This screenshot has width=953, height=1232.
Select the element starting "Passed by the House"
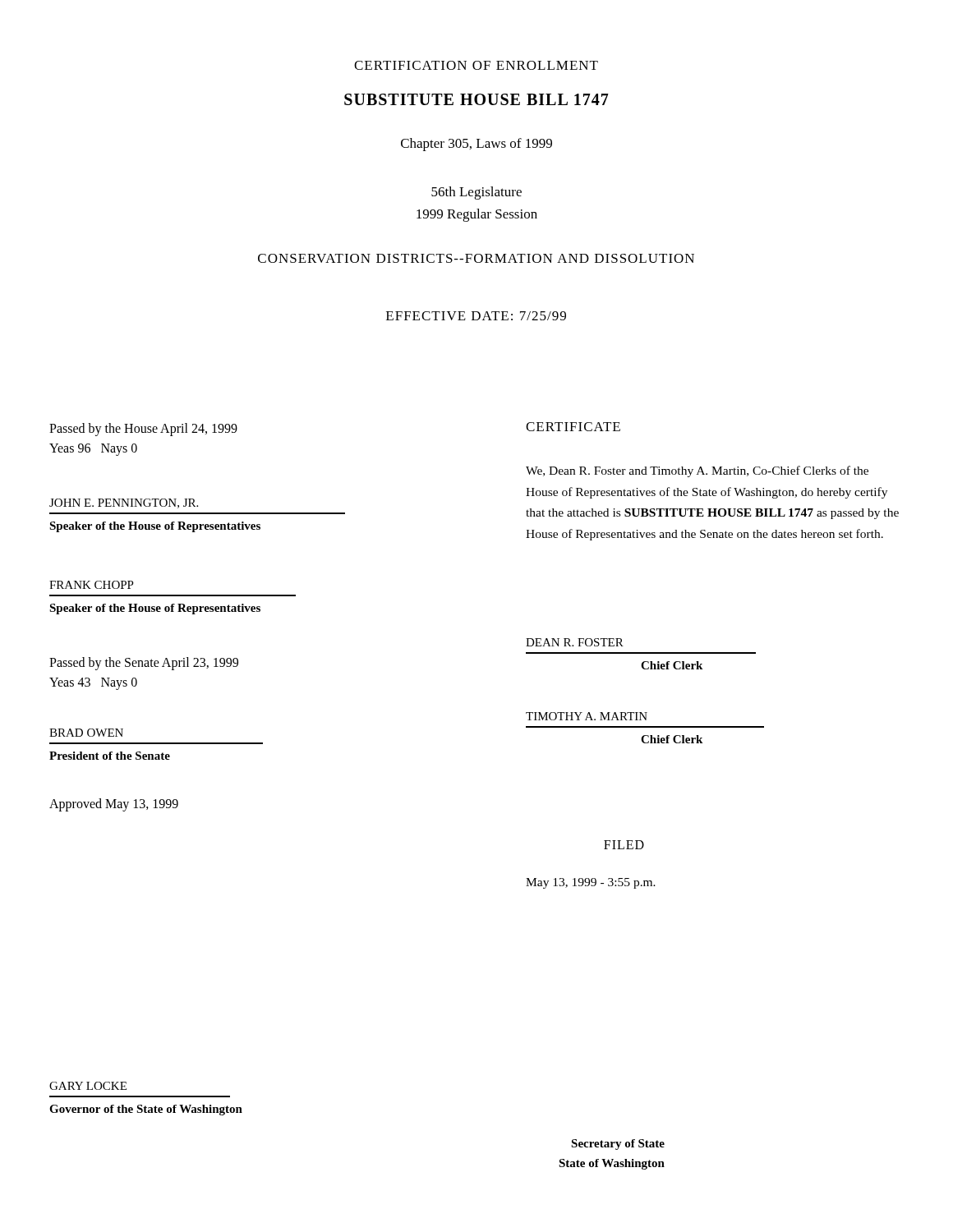(x=143, y=438)
